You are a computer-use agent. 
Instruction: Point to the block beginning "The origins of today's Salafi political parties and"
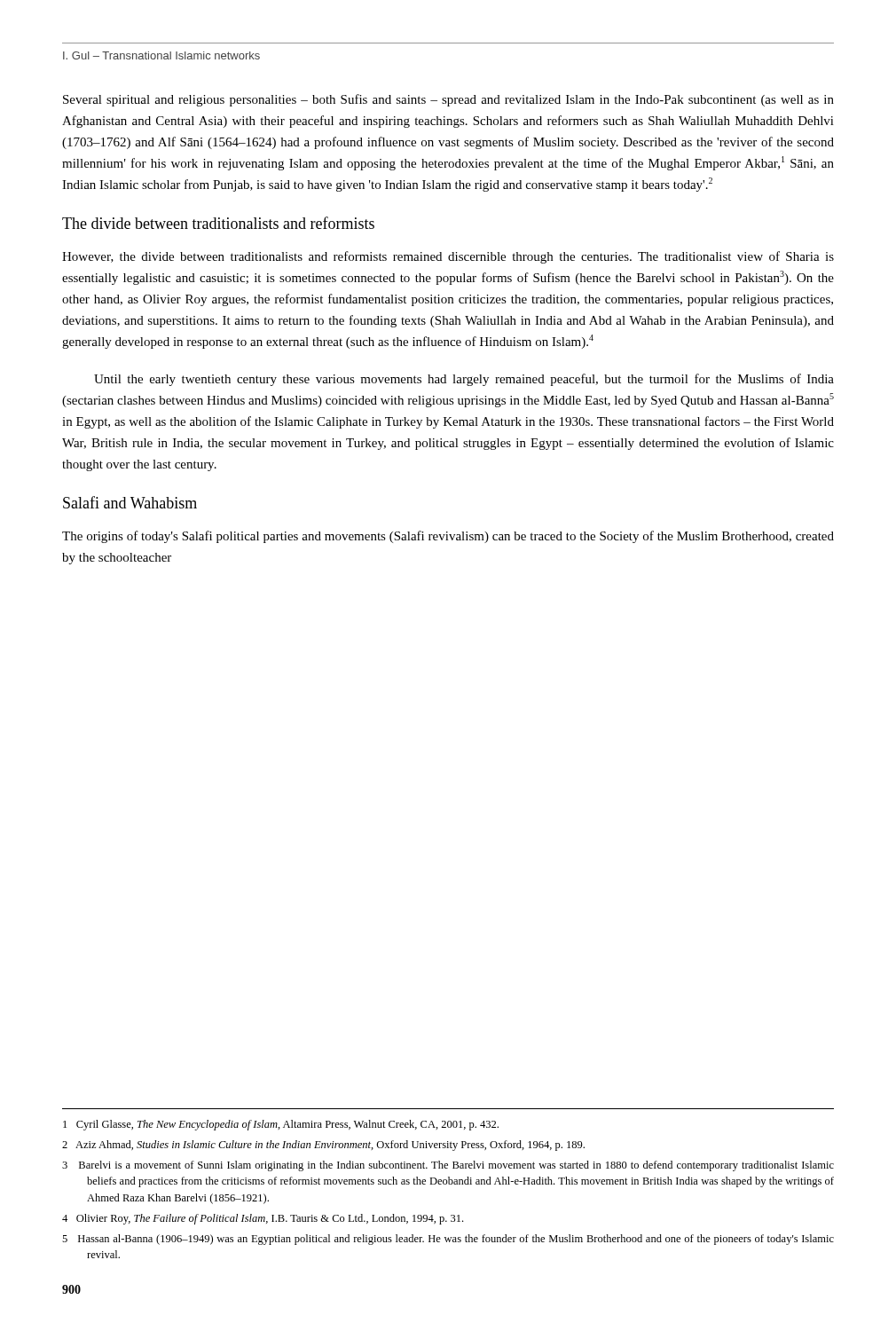point(448,547)
